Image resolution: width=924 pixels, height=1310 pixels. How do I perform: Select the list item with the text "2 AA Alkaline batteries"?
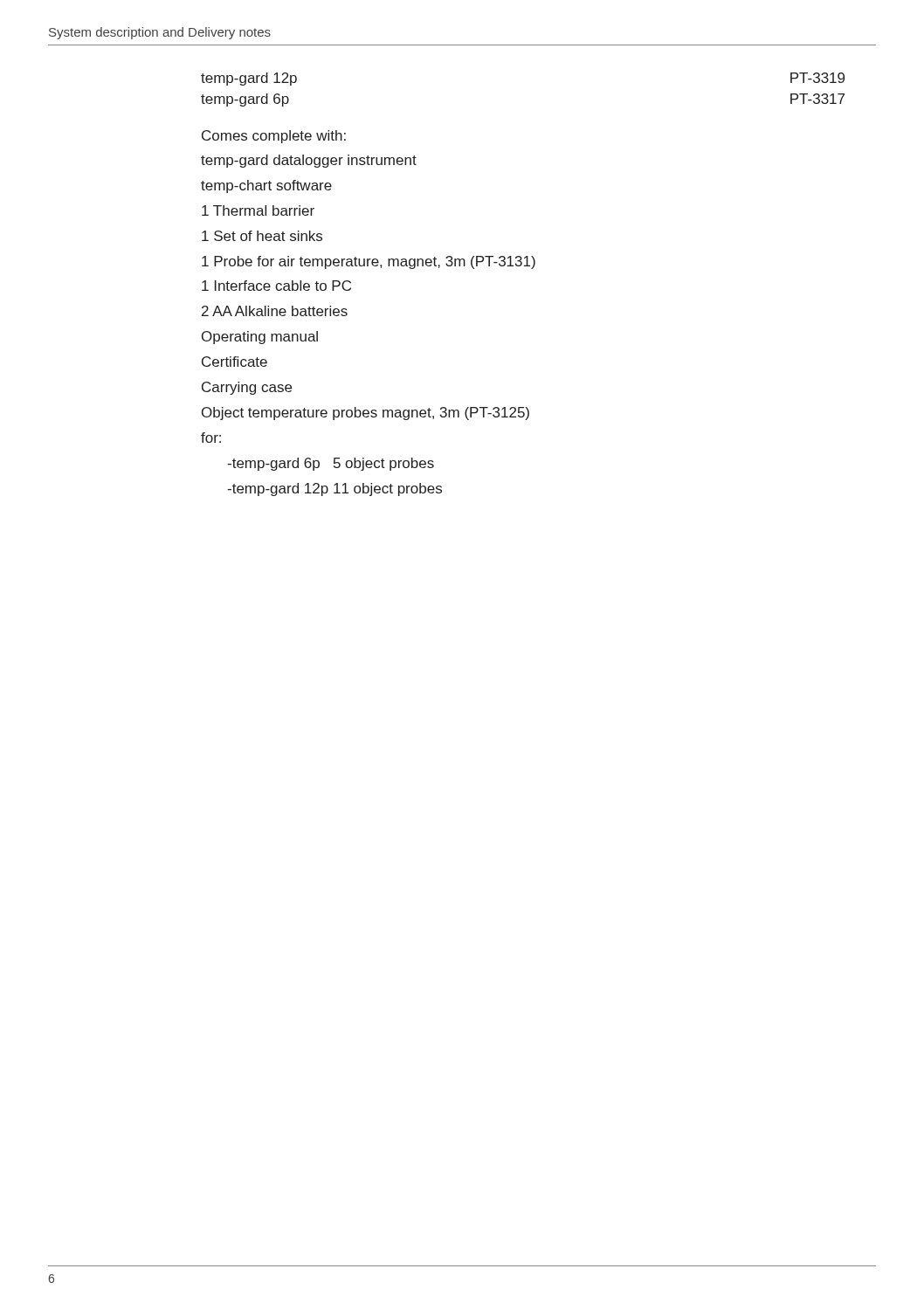point(274,312)
